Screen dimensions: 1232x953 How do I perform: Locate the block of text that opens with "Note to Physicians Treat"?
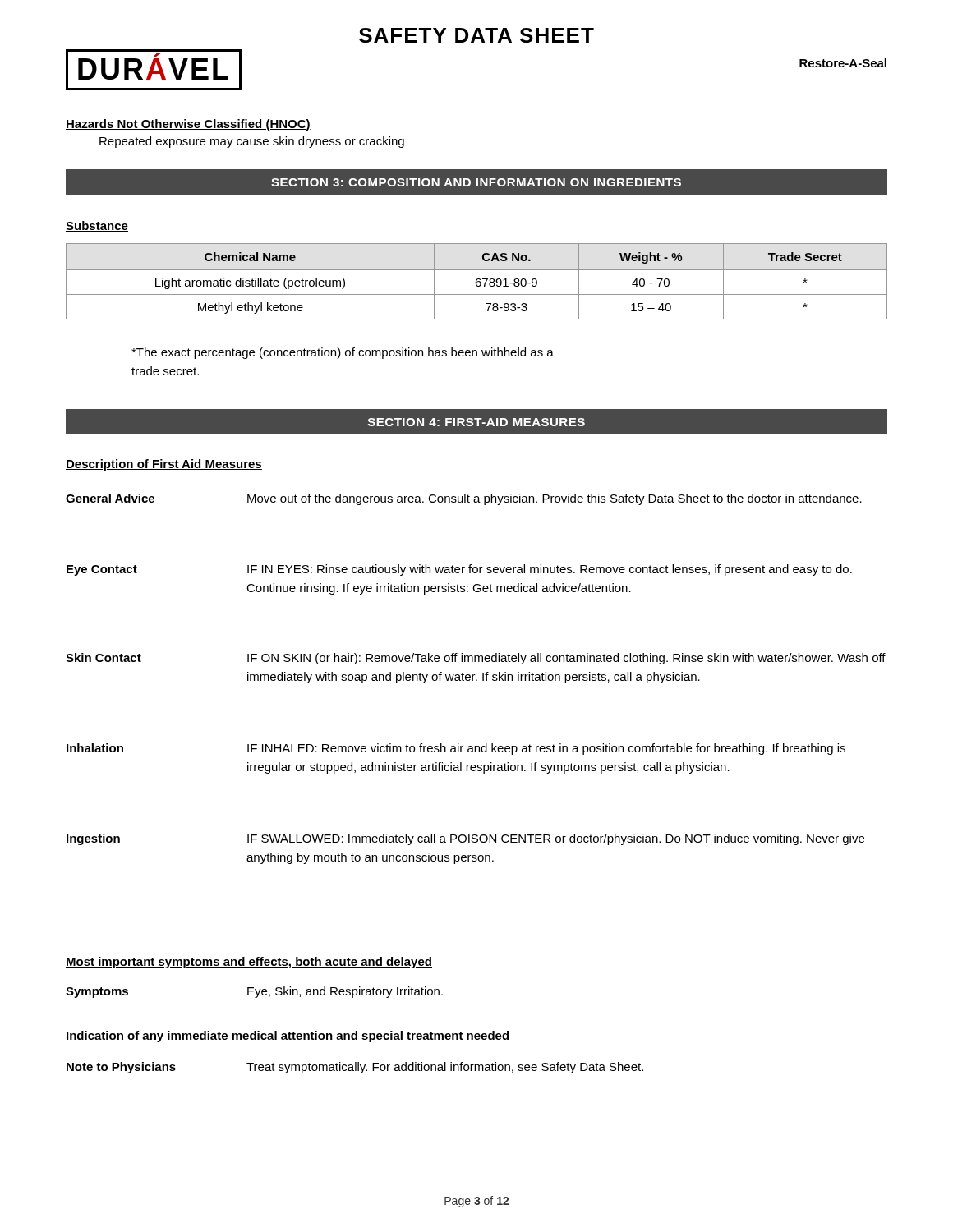click(476, 1067)
